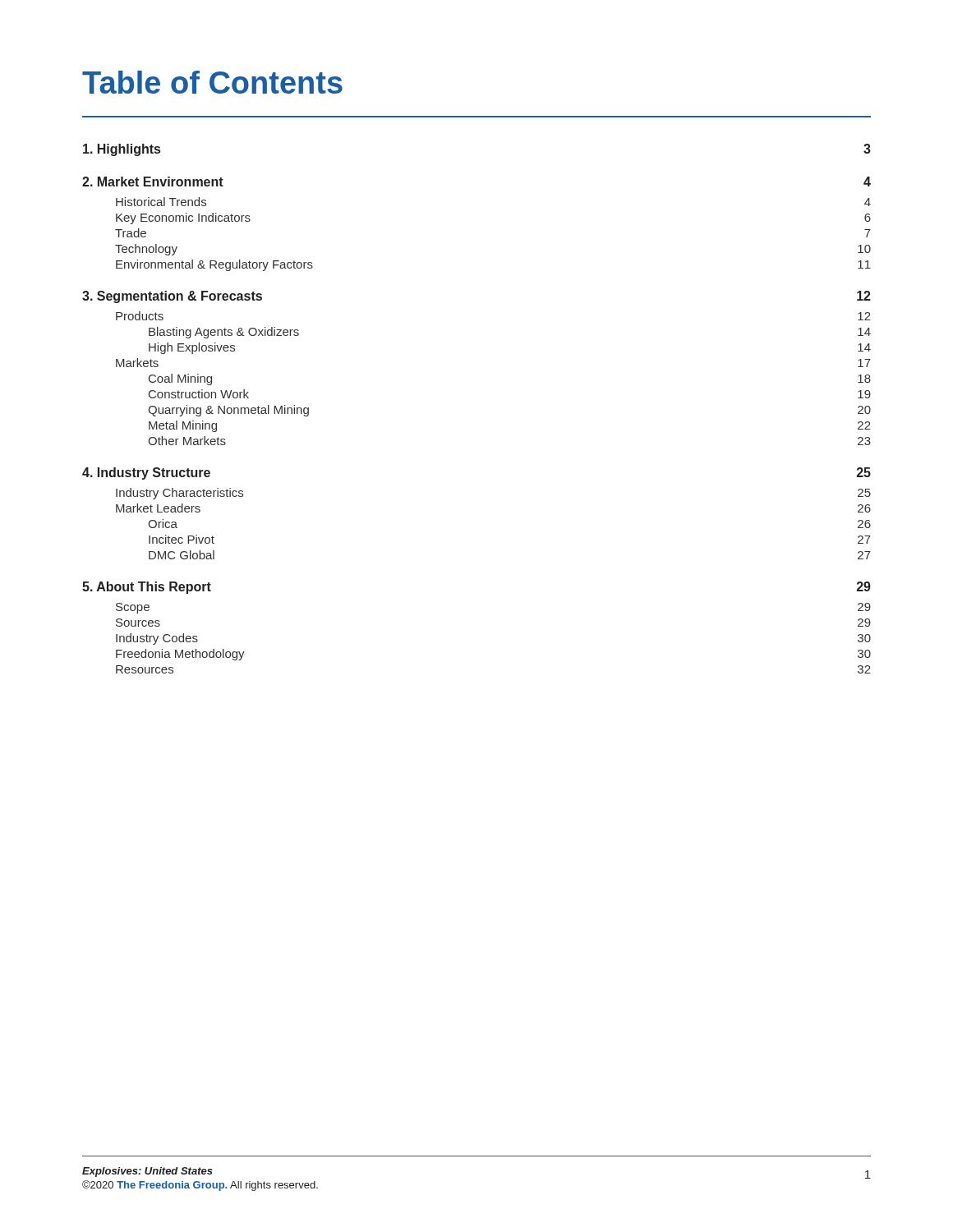This screenshot has width=953, height=1232.
Task: Locate the block starting "5. About This Report 29"
Action: click(147, 588)
